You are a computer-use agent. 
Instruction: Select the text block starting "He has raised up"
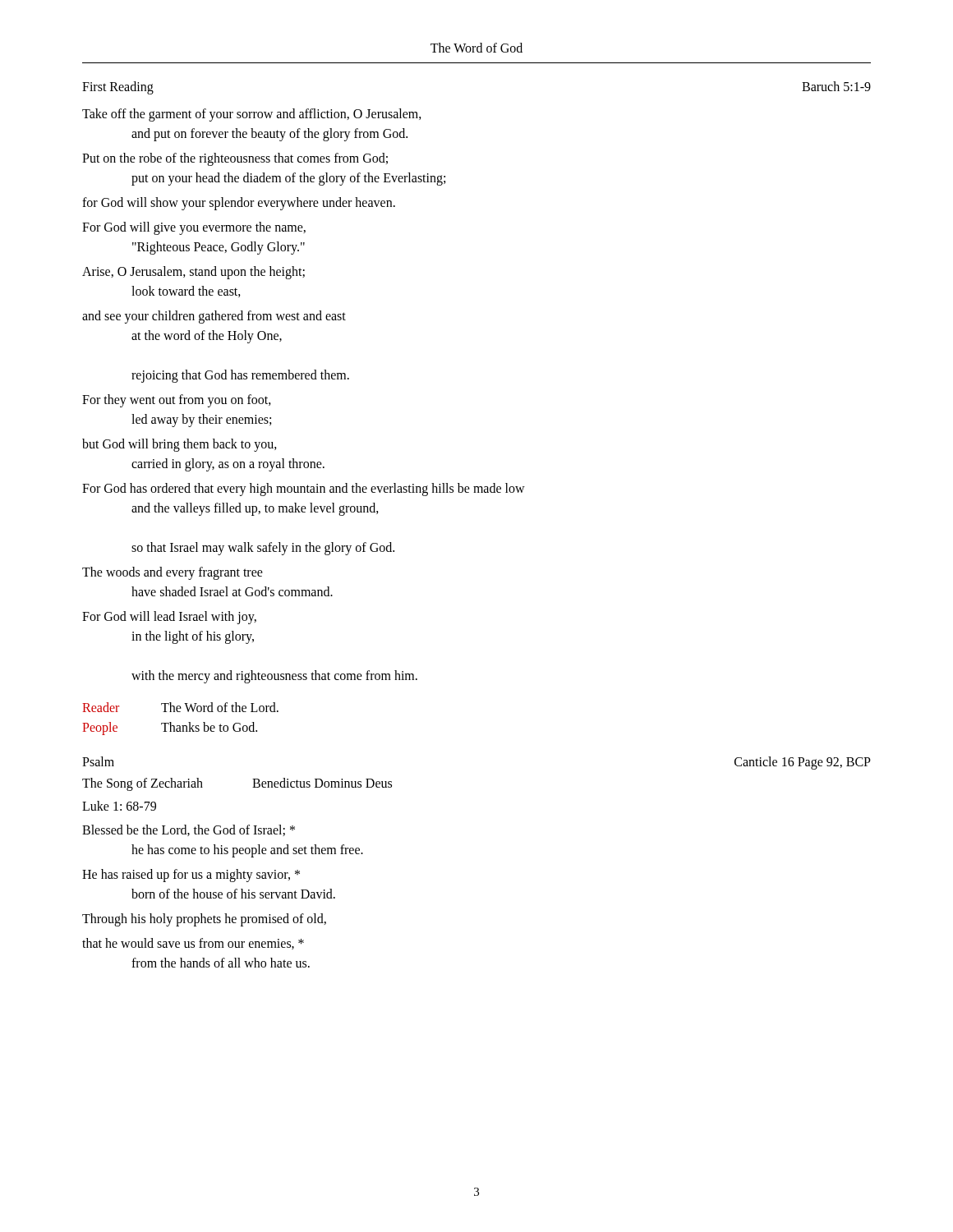pyautogui.click(x=191, y=876)
